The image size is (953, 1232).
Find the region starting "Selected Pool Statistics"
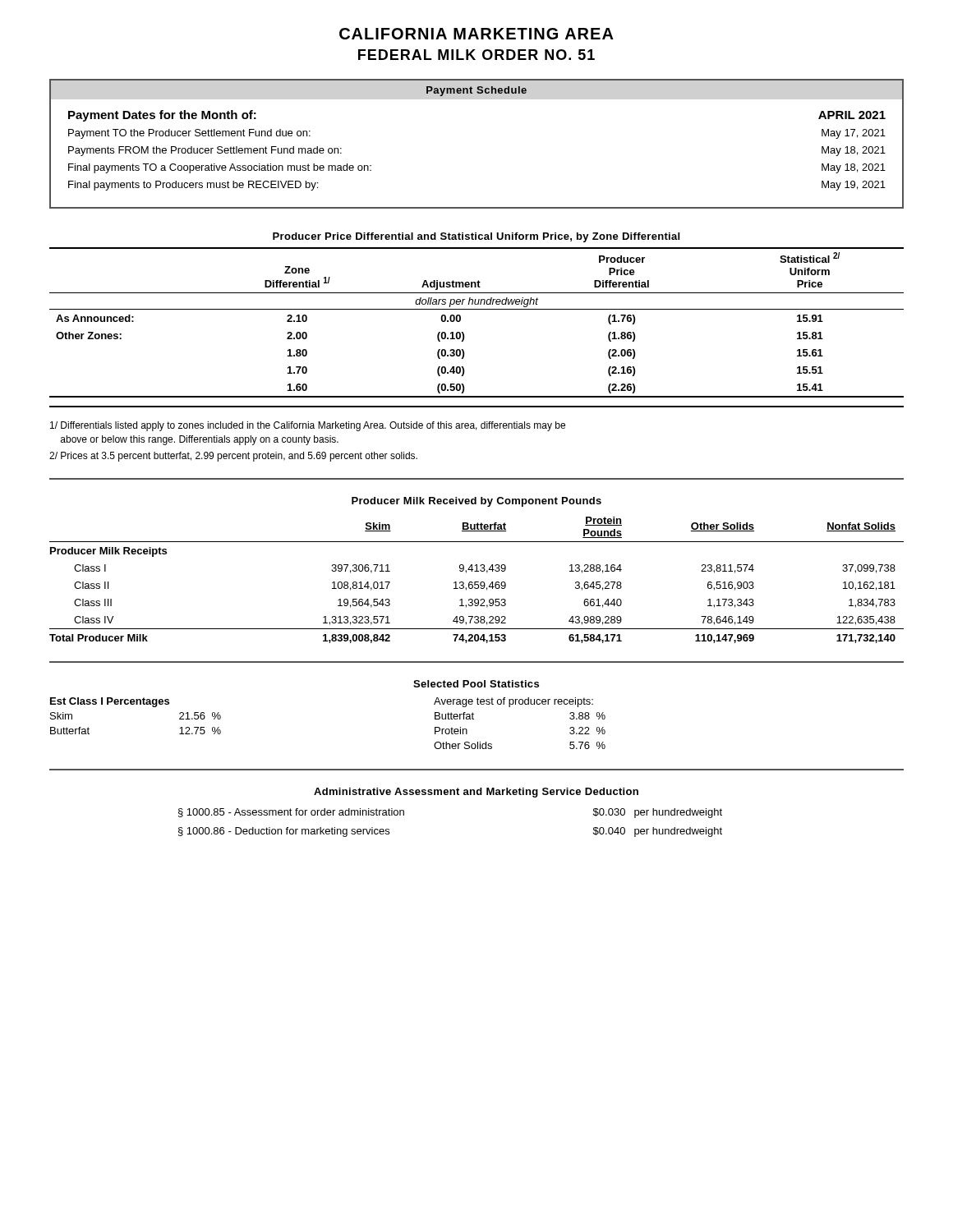tap(476, 684)
